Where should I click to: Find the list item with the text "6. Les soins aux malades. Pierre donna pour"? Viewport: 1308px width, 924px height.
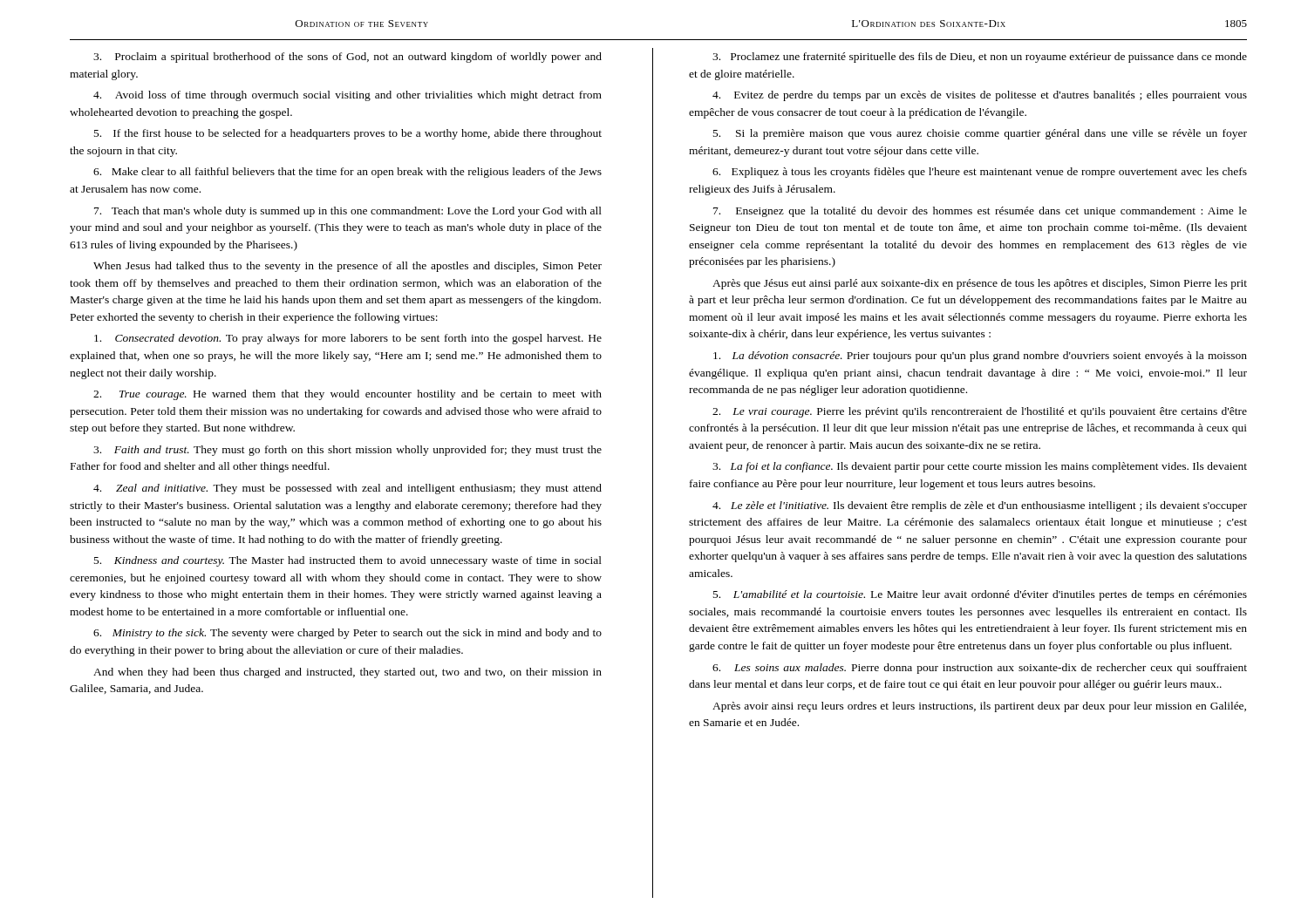click(968, 676)
